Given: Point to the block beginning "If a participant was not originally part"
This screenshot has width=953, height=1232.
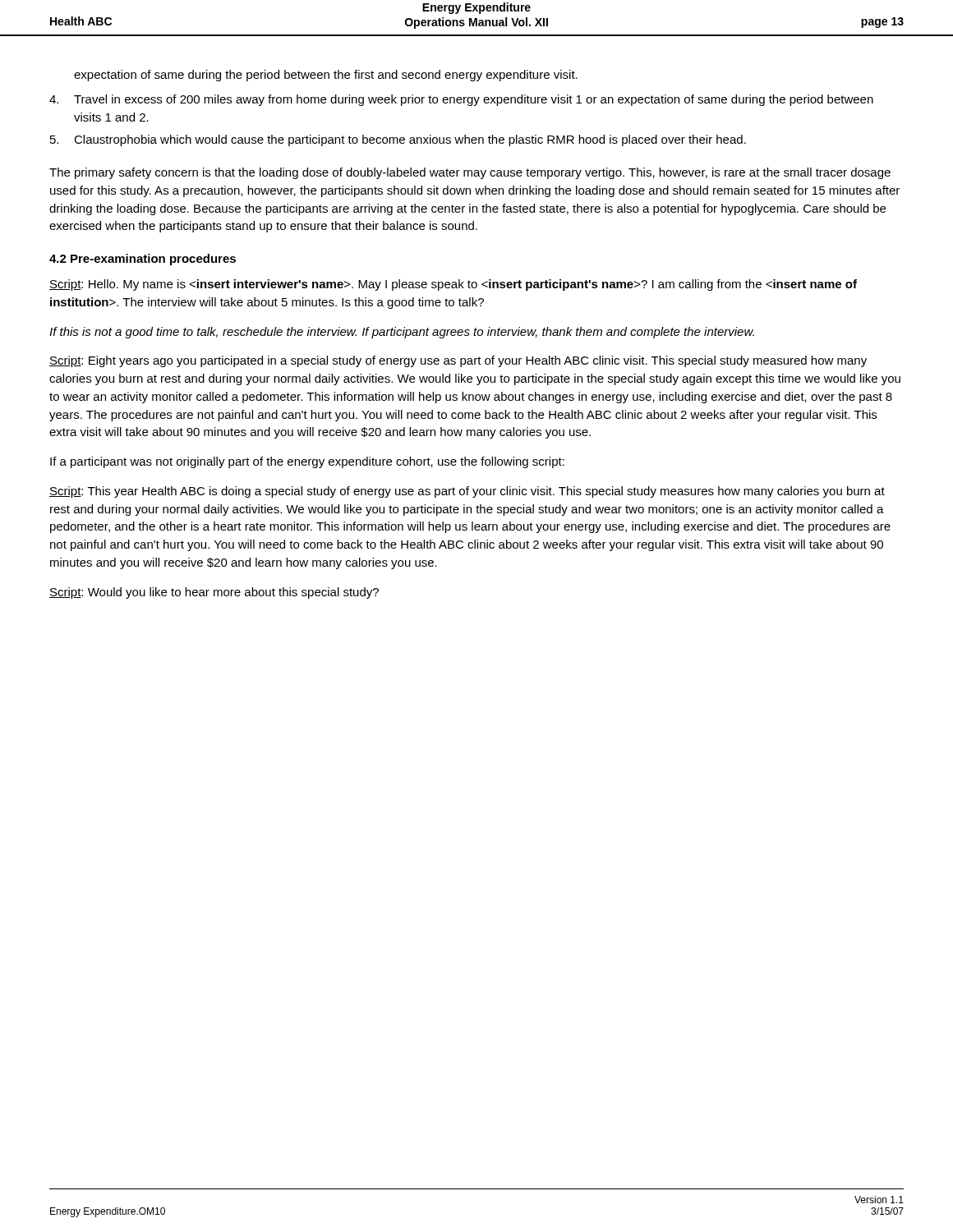Looking at the screenshot, I should (307, 461).
